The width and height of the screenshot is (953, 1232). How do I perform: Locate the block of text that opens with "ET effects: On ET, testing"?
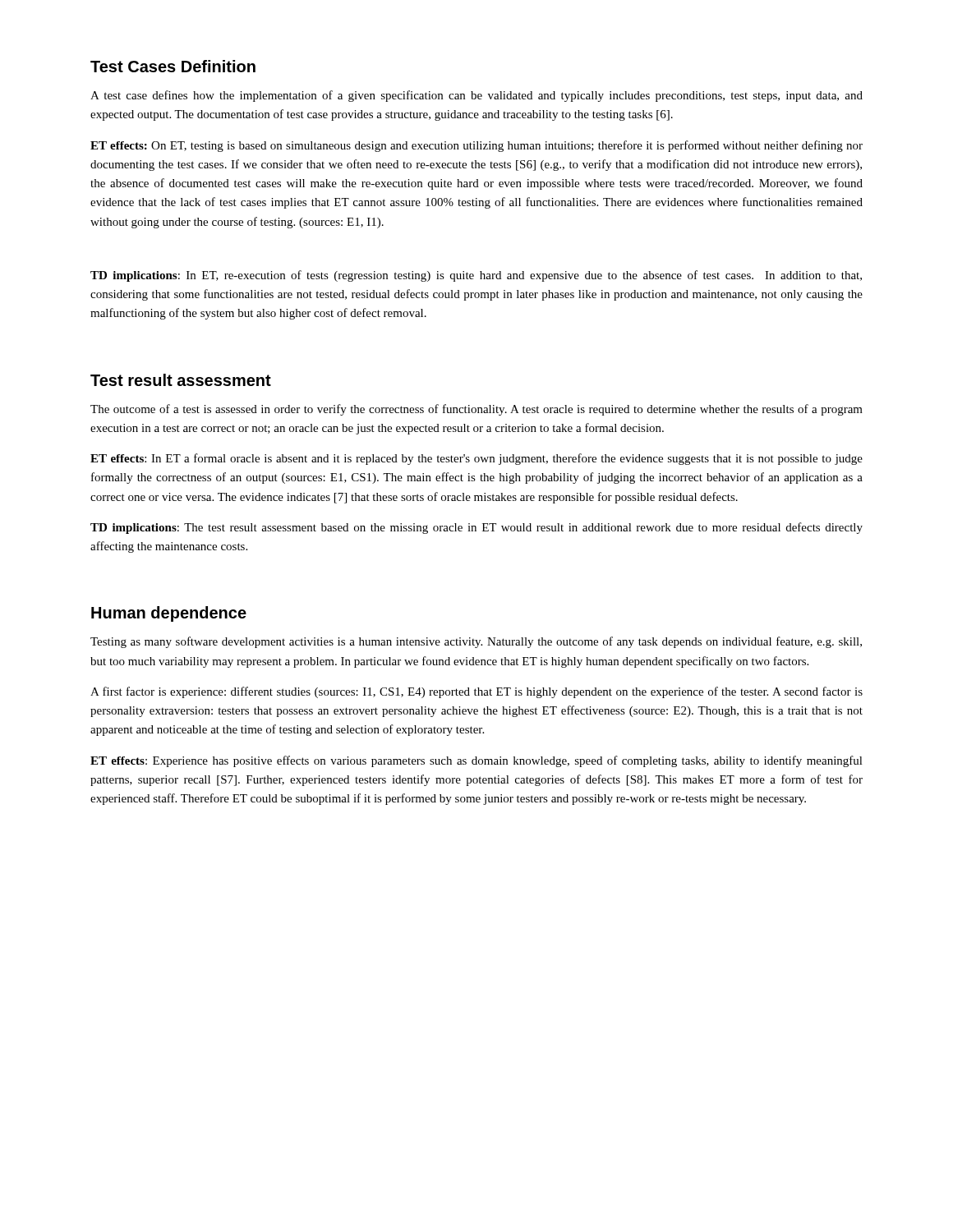[x=476, y=183]
